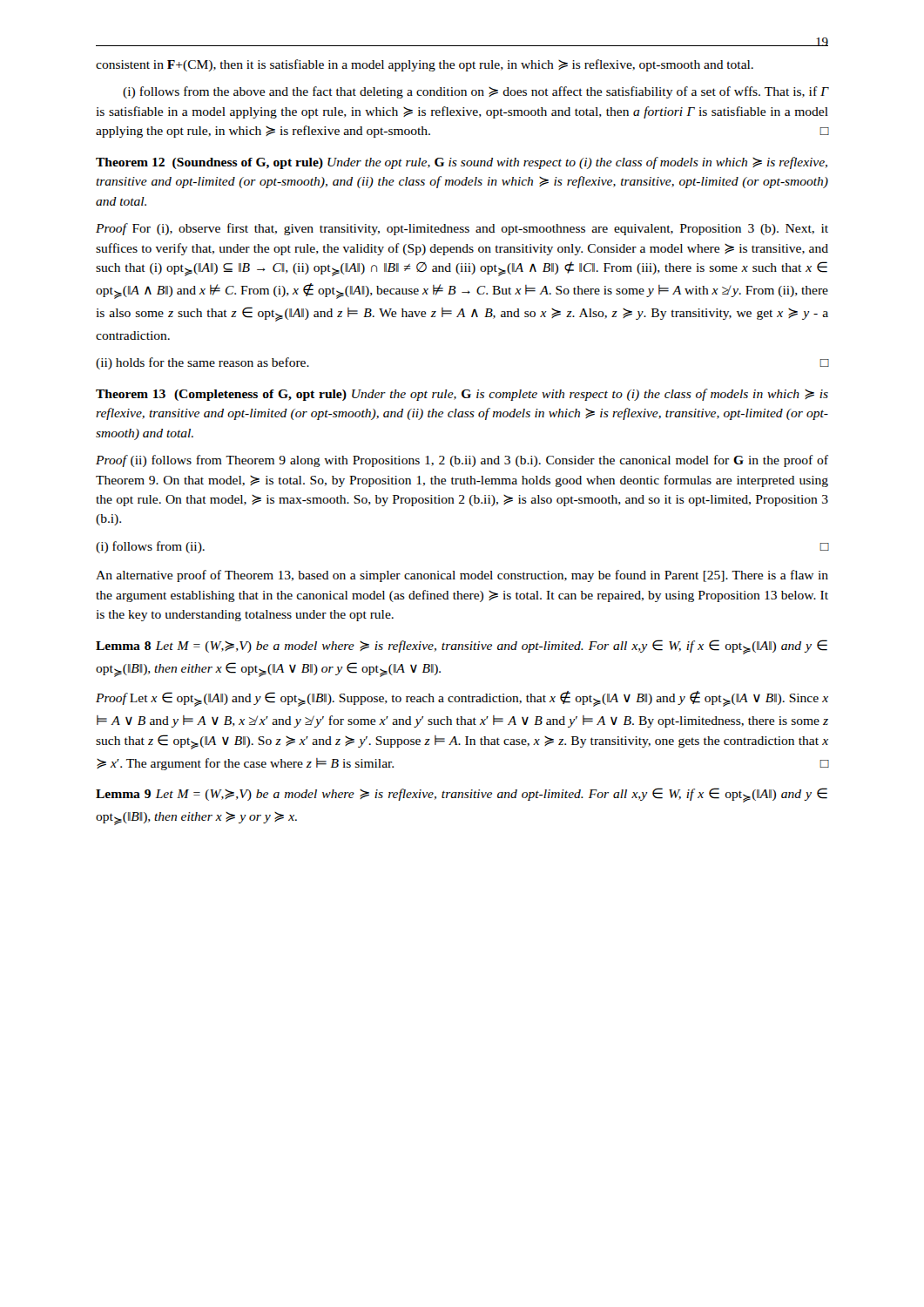Screen dimensions: 1307x924
Task: Navigate to the text block starting "(i) follows from the above and"
Action: pyautogui.click(x=462, y=113)
